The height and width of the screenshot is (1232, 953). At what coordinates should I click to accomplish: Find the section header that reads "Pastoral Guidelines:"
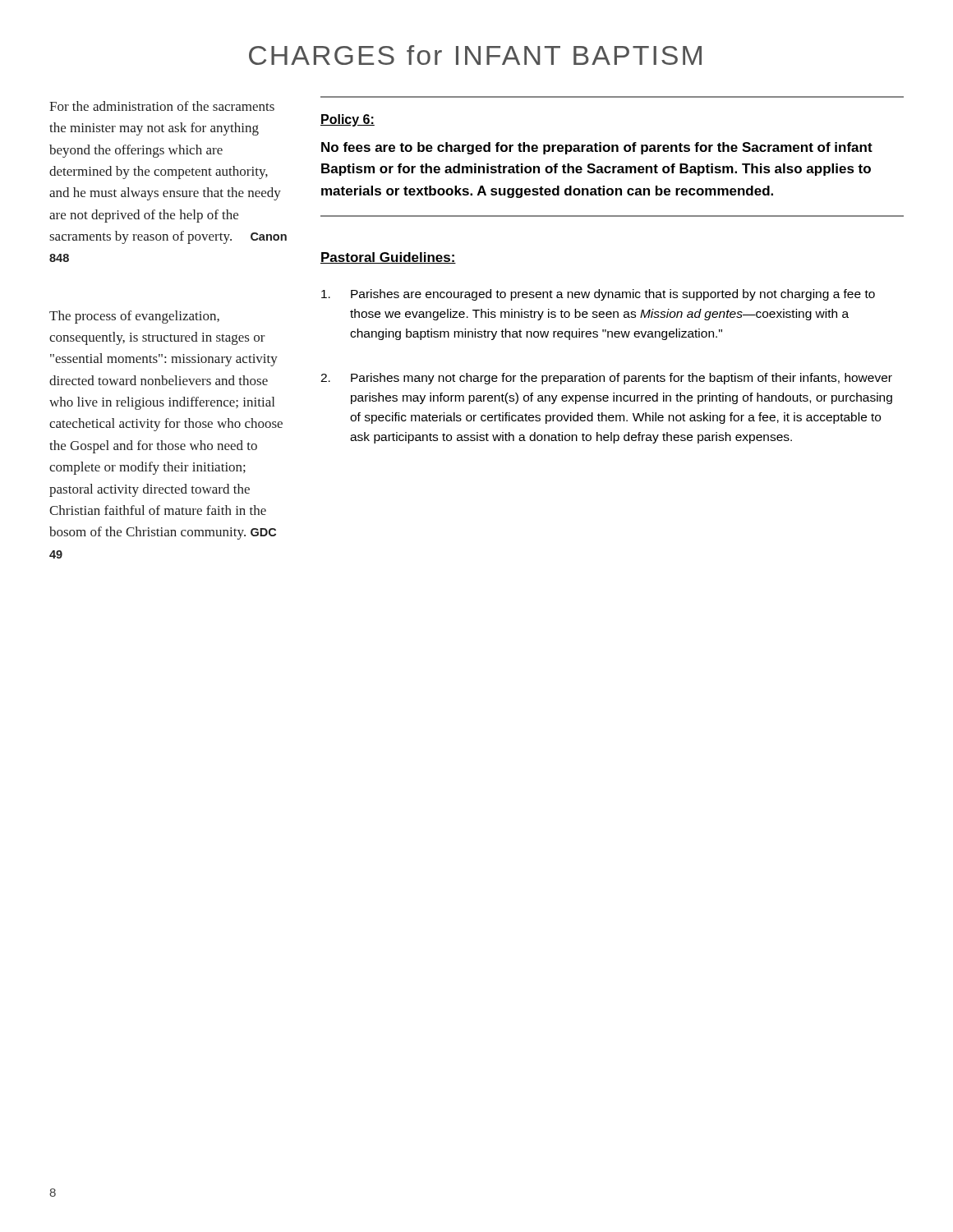click(x=388, y=258)
